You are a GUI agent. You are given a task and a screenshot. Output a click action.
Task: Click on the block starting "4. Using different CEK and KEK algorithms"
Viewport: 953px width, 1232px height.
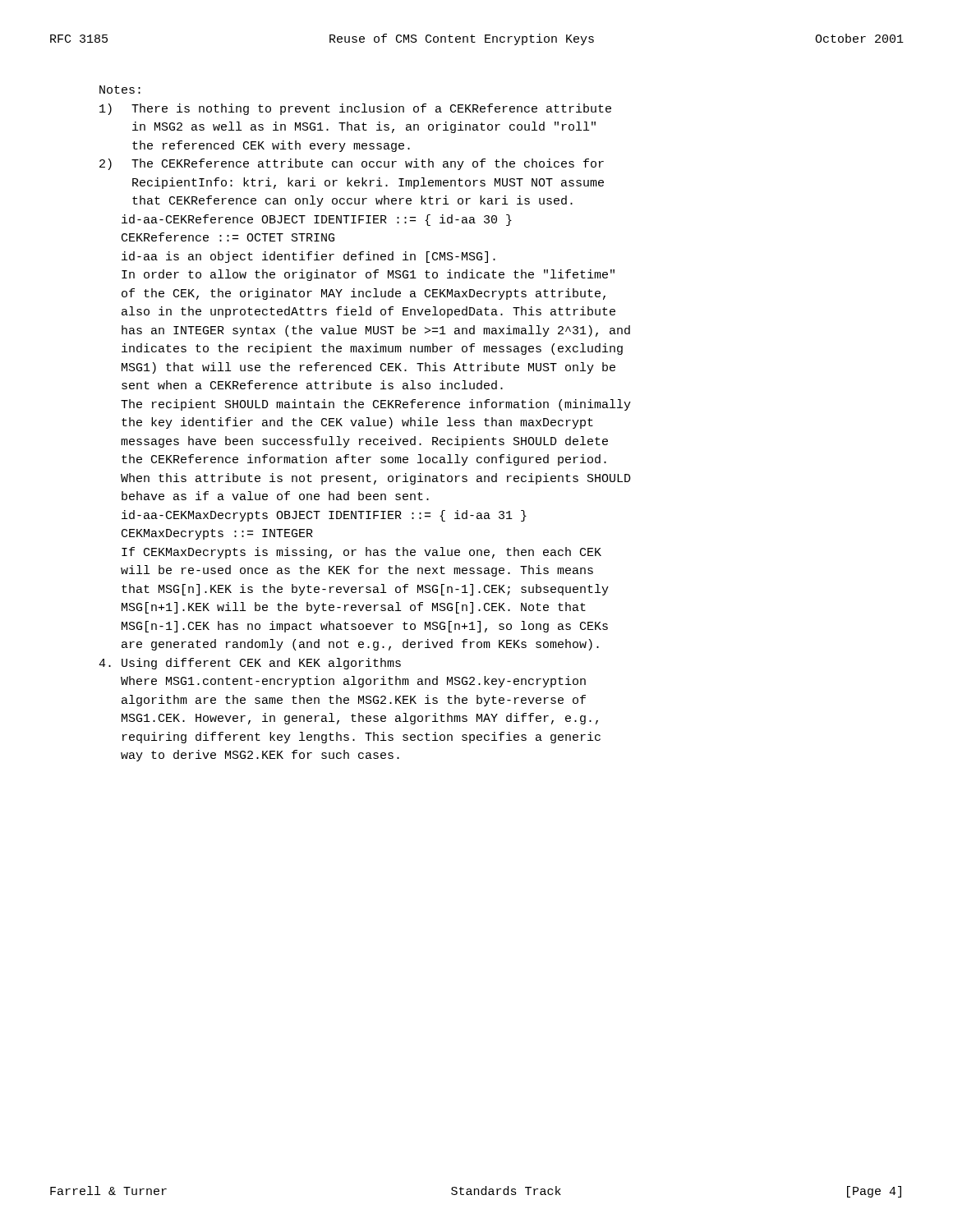coord(250,664)
